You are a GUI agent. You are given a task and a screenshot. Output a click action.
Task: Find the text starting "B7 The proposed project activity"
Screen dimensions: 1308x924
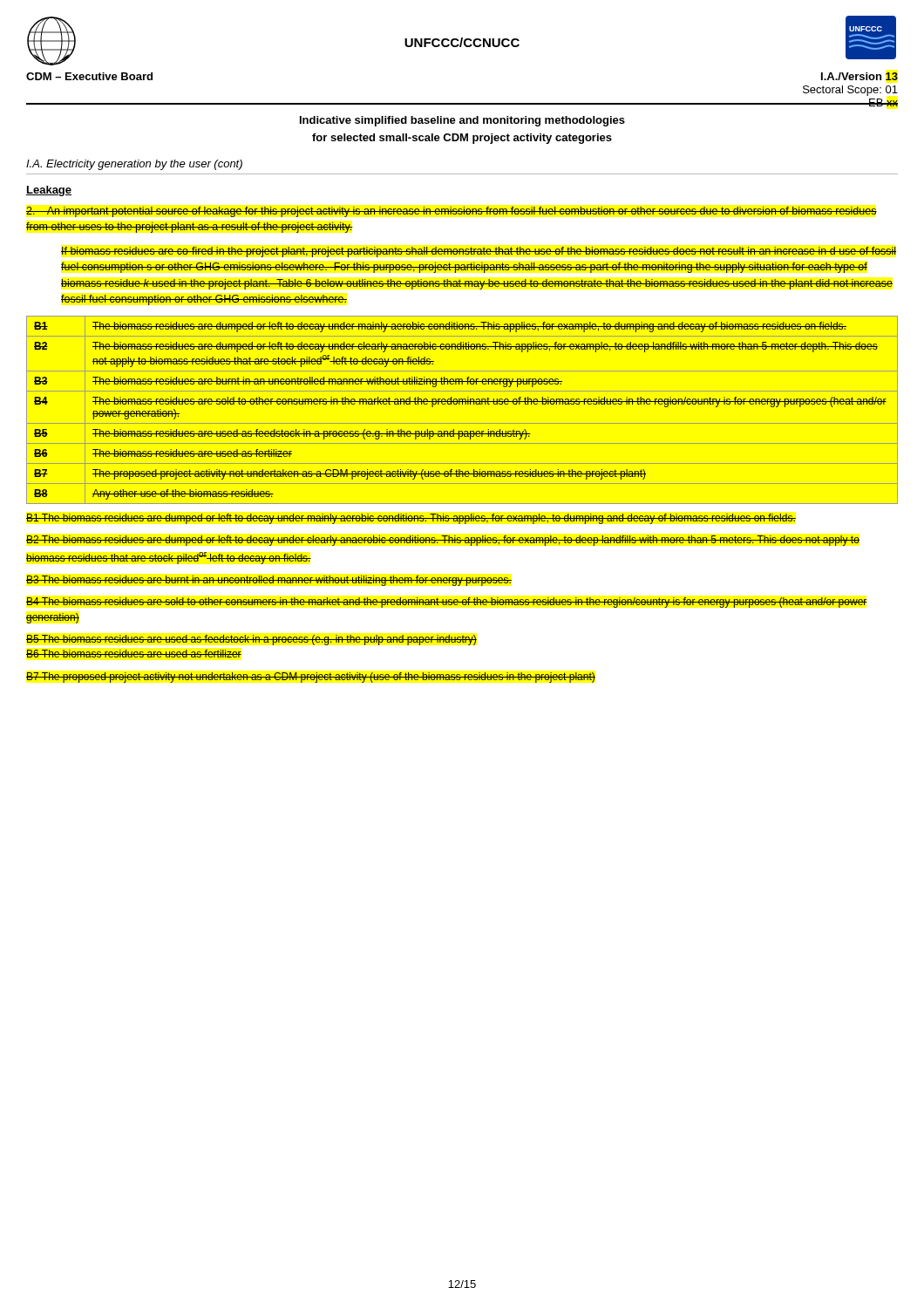[311, 677]
